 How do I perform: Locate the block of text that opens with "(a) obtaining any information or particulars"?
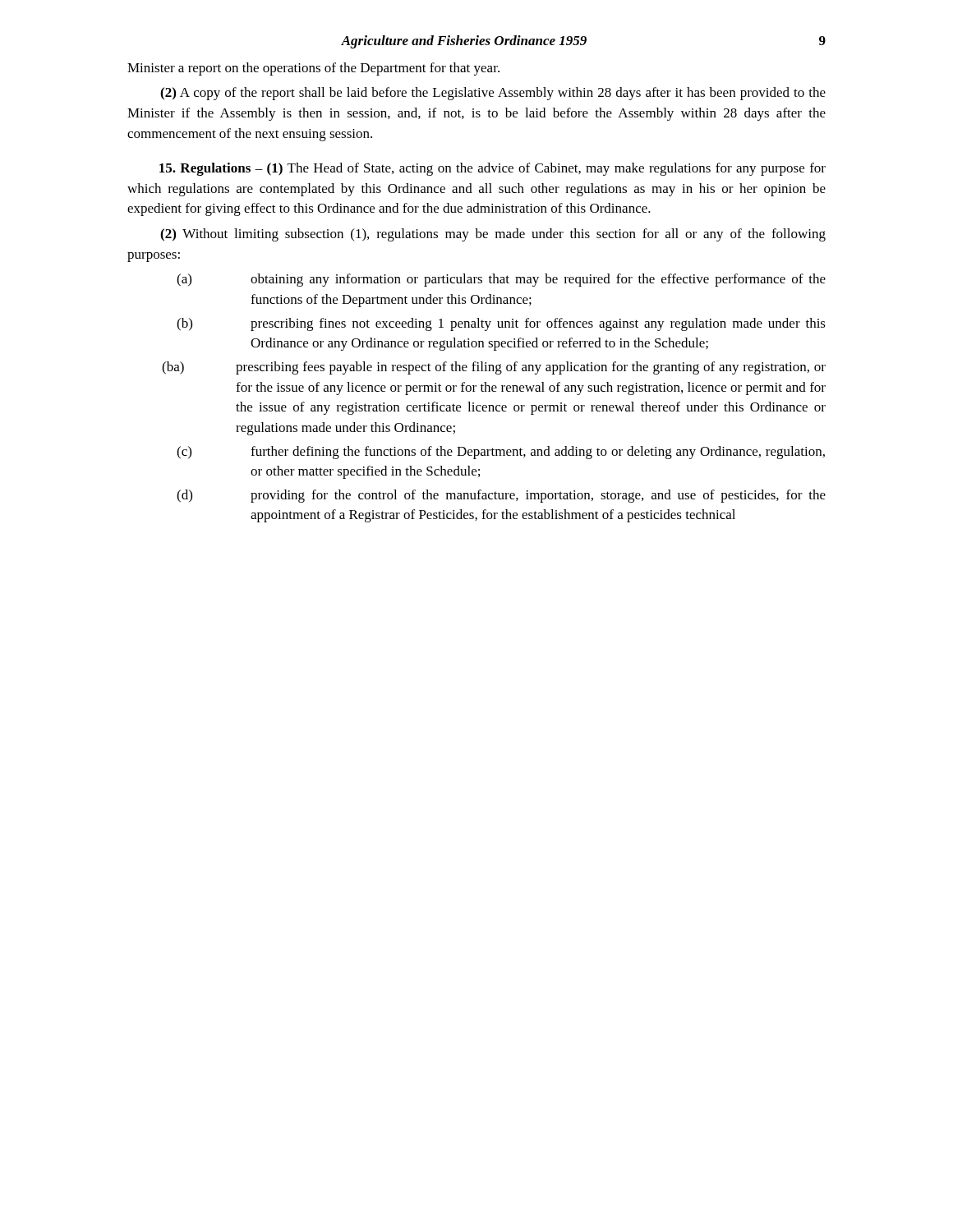click(476, 290)
